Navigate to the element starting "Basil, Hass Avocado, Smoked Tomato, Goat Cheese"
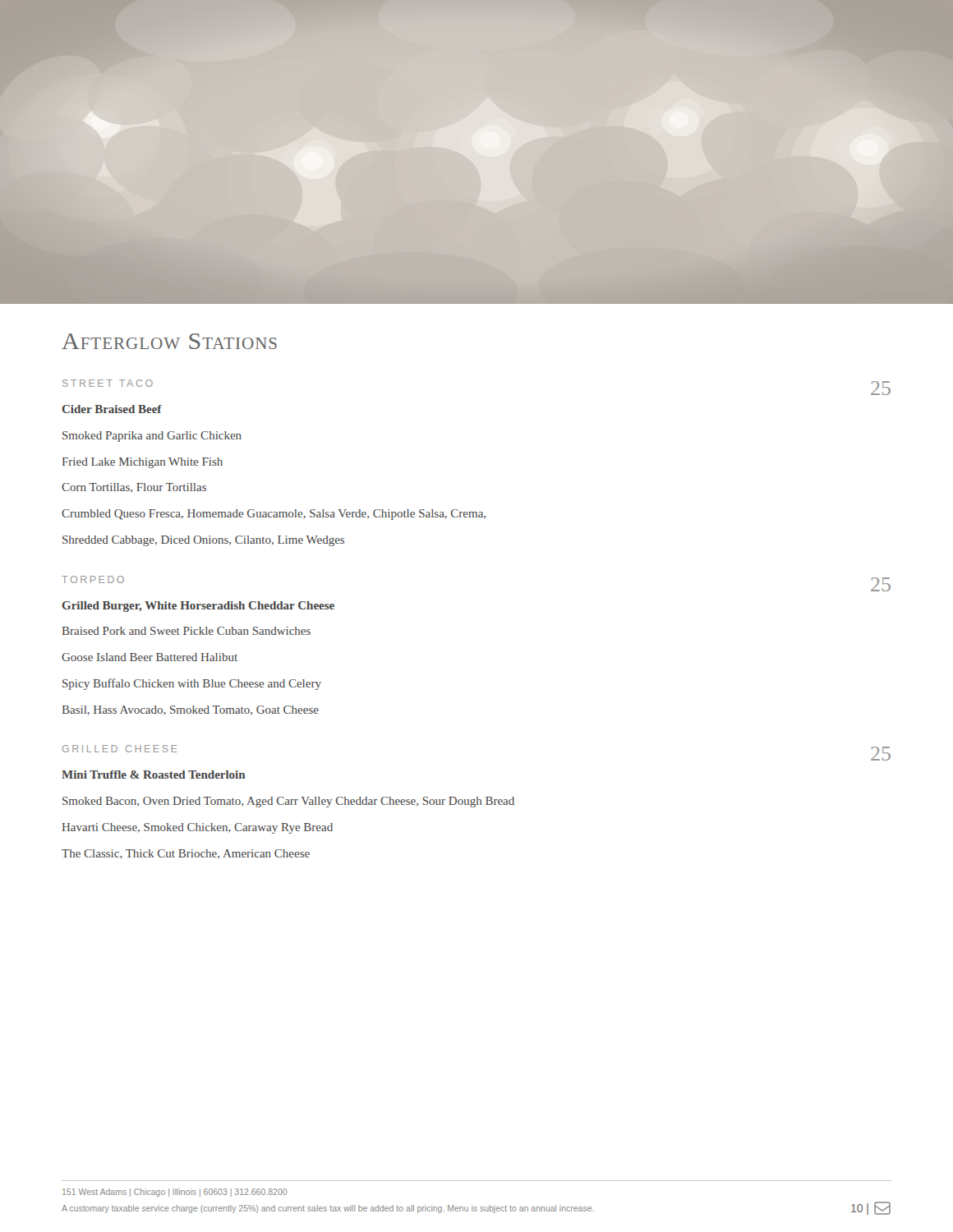The image size is (953, 1232). click(190, 709)
